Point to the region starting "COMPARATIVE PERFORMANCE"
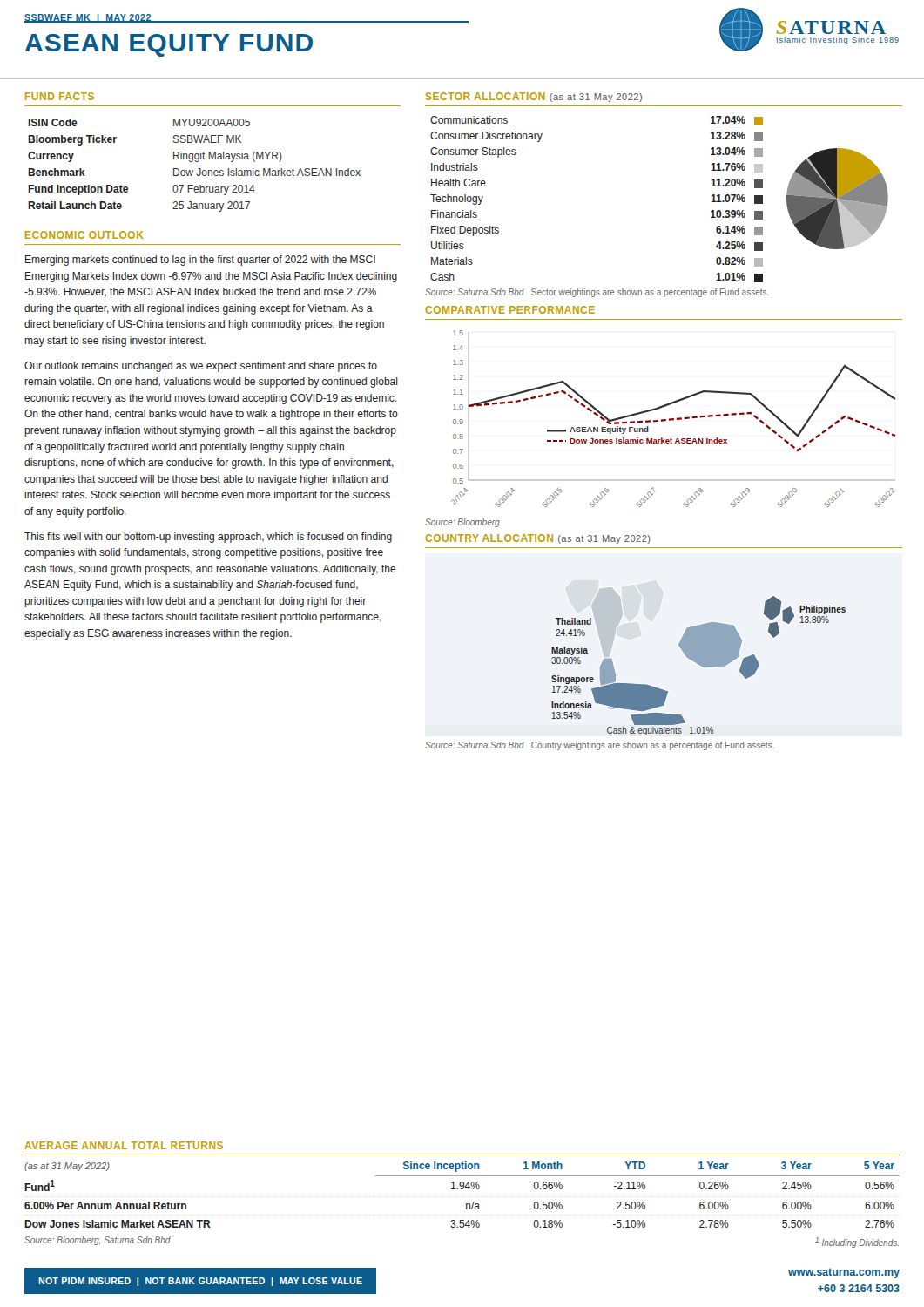The height and width of the screenshot is (1307, 924). point(510,310)
